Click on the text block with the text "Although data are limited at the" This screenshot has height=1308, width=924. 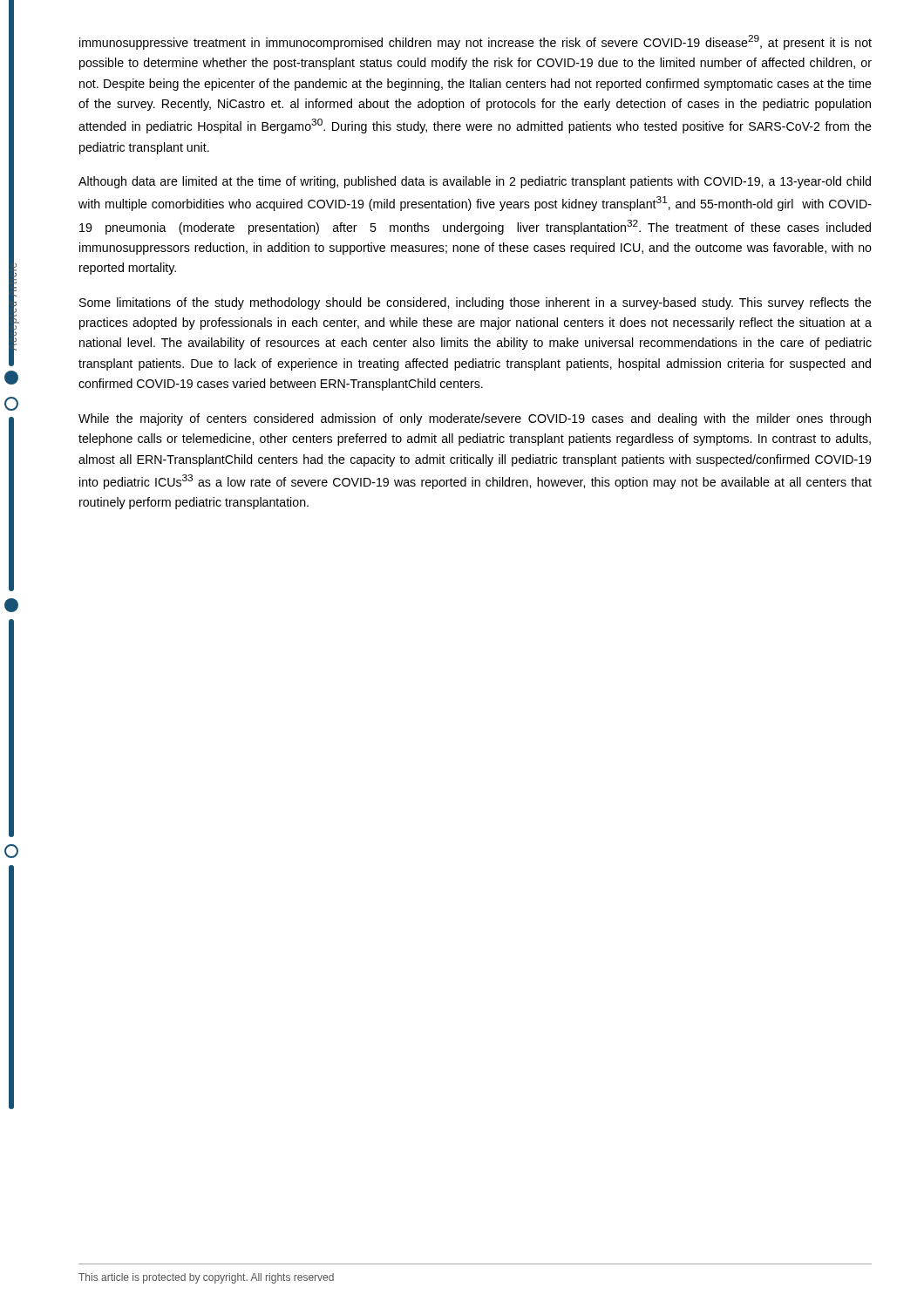(475, 225)
